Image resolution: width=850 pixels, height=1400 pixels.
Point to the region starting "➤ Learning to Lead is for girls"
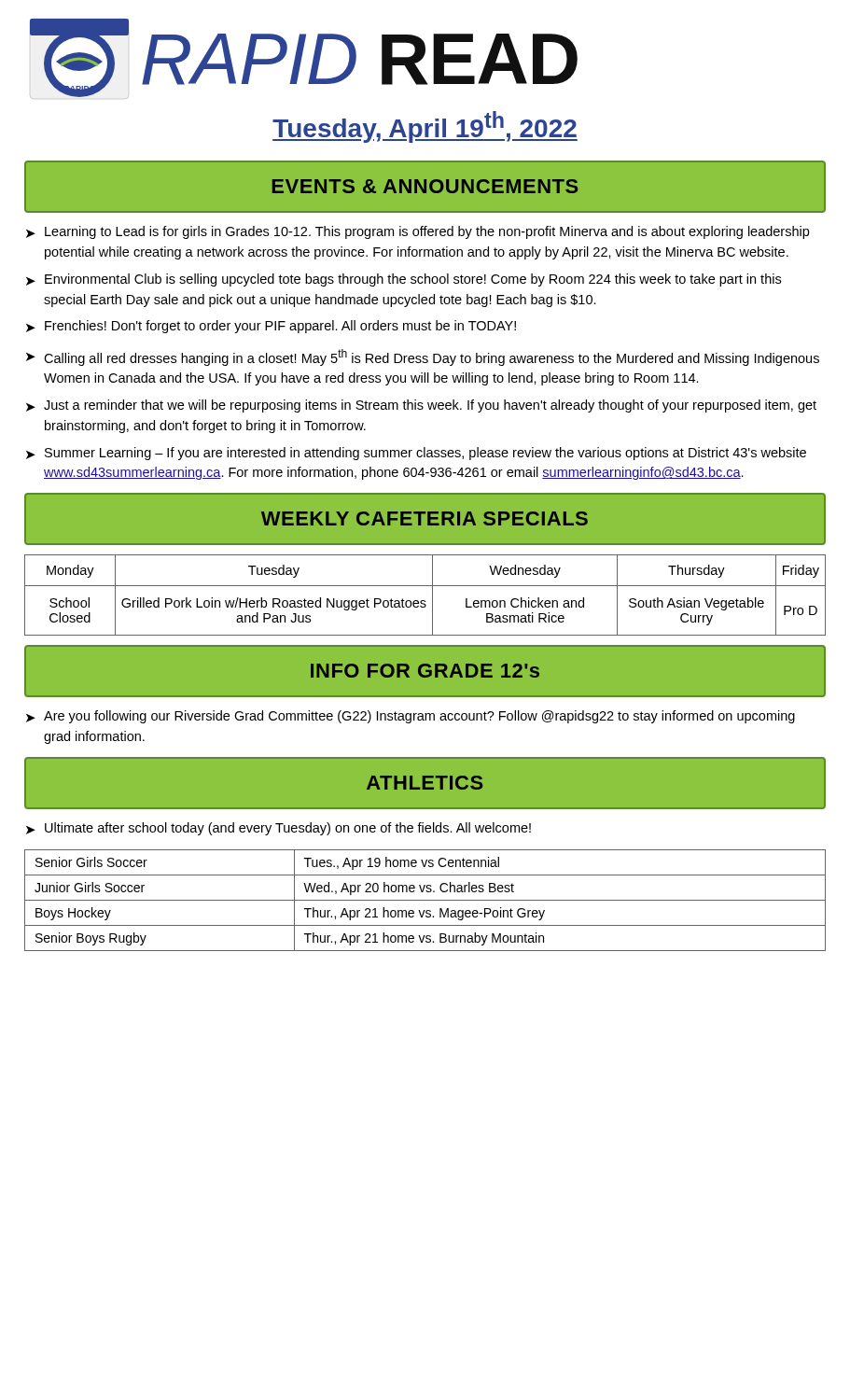click(x=425, y=243)
